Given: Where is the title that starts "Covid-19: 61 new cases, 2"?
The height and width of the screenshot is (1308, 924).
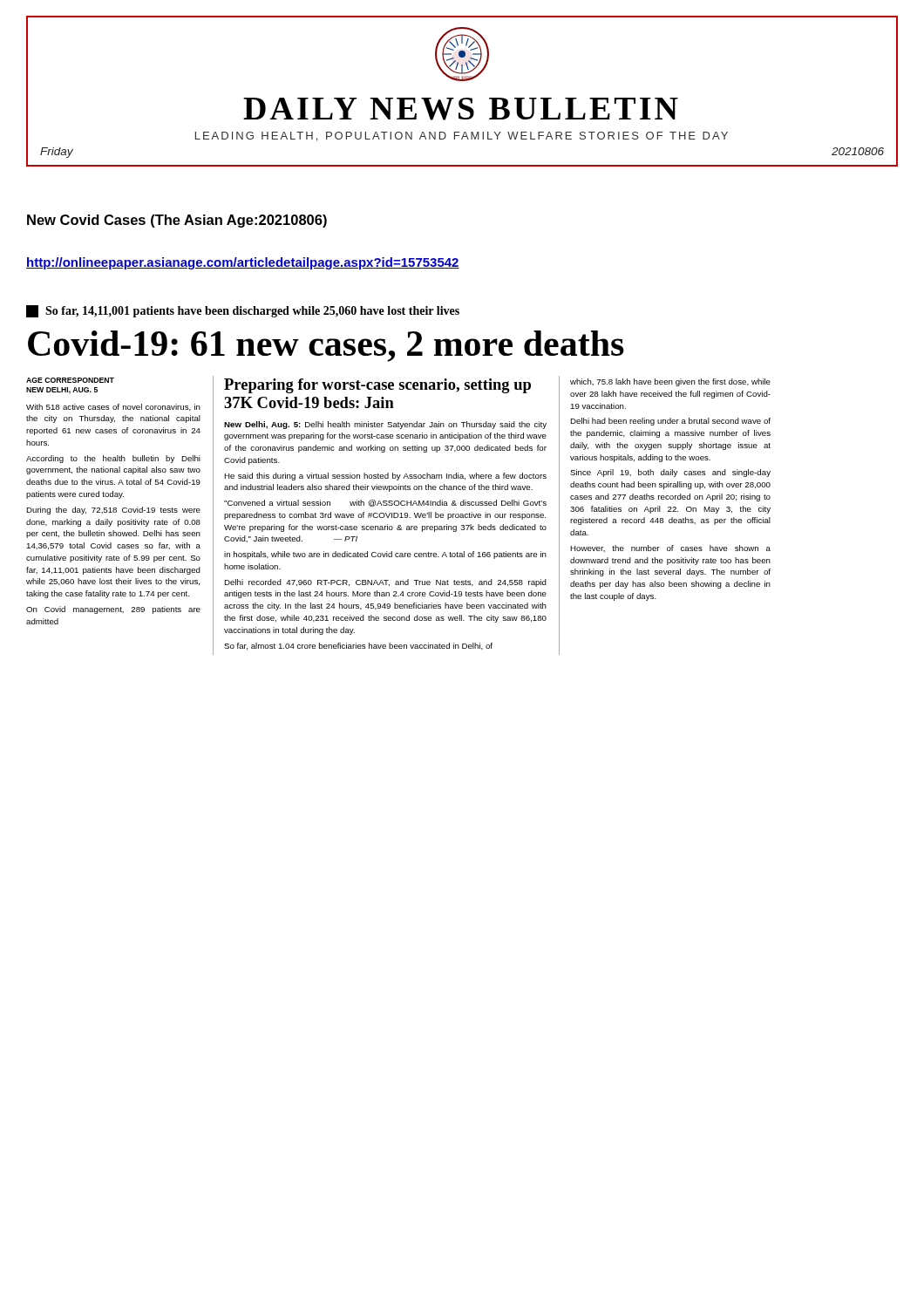Looking at the screenshot, I should tap(325, 343).
